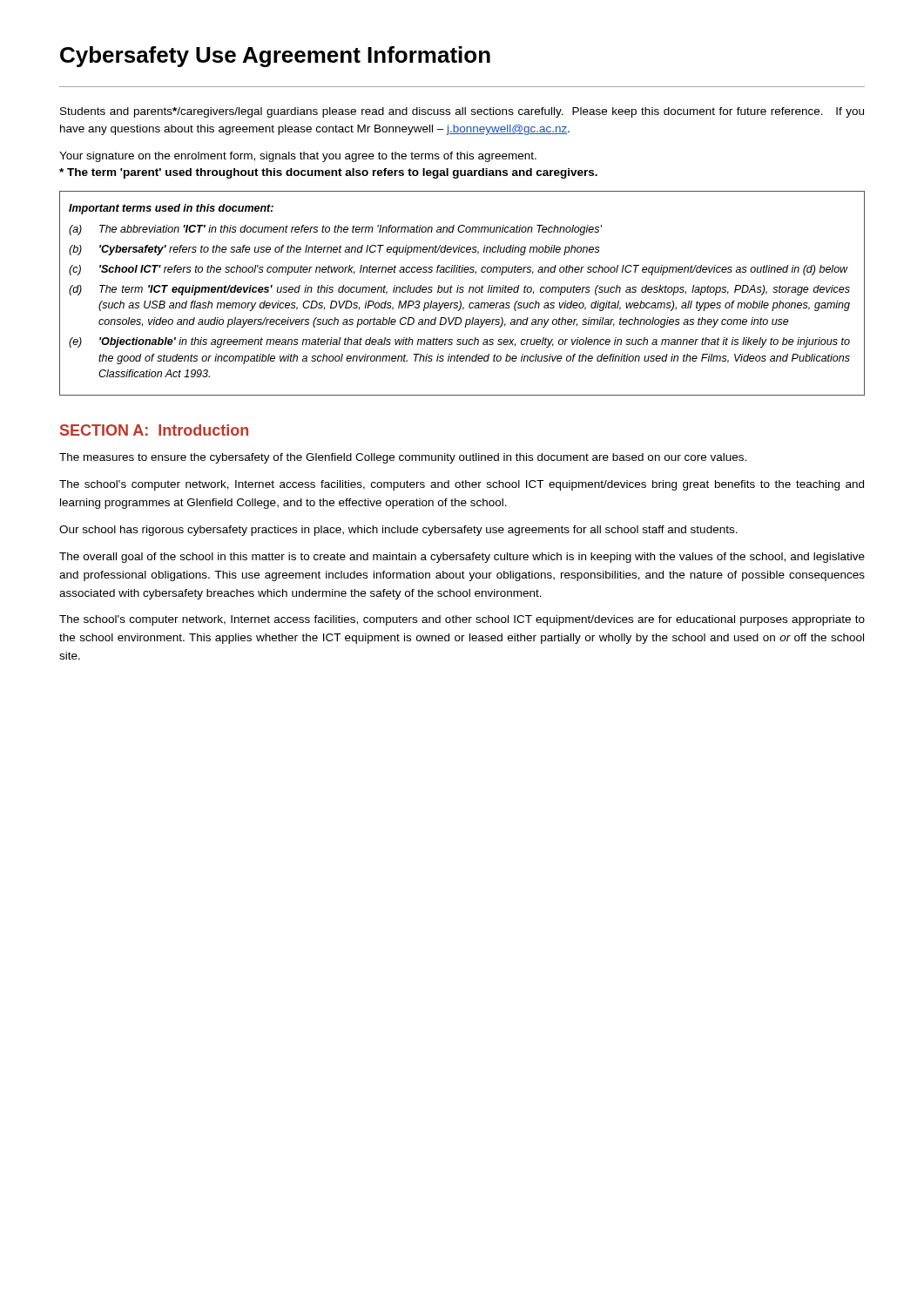Navigate to the text block starting "Cybersafety Use Agreement Information"
Image resolution: width=924 pixels, height=1307 pixels.
pyautogui.click(x=462, y=55)
